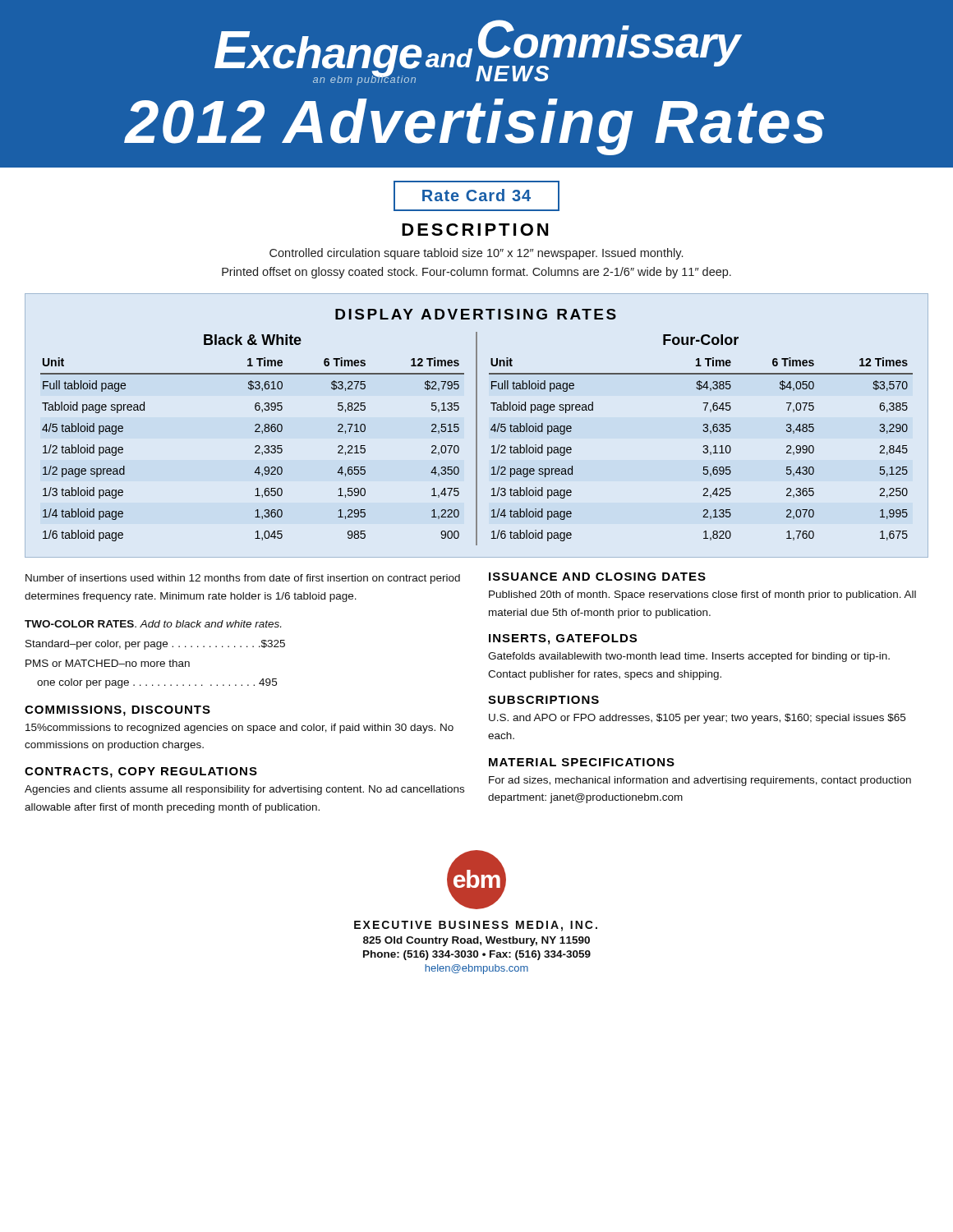953x1232 pixels.
Task: Click the passage that begins "Controlled circulation square tabloid"
Action: click(x=476, y=262)
